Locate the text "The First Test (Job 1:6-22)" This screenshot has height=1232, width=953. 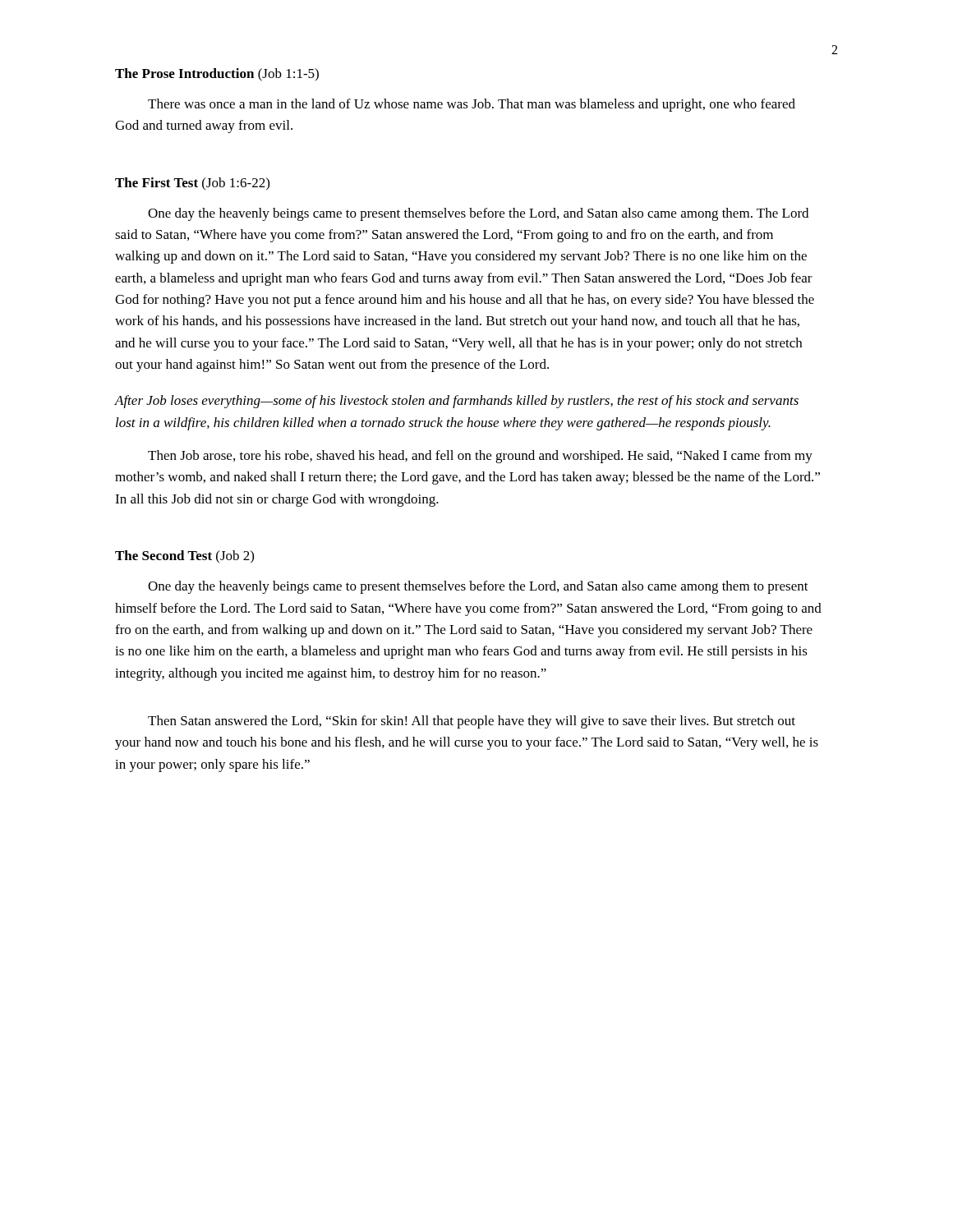coord(193,183)
